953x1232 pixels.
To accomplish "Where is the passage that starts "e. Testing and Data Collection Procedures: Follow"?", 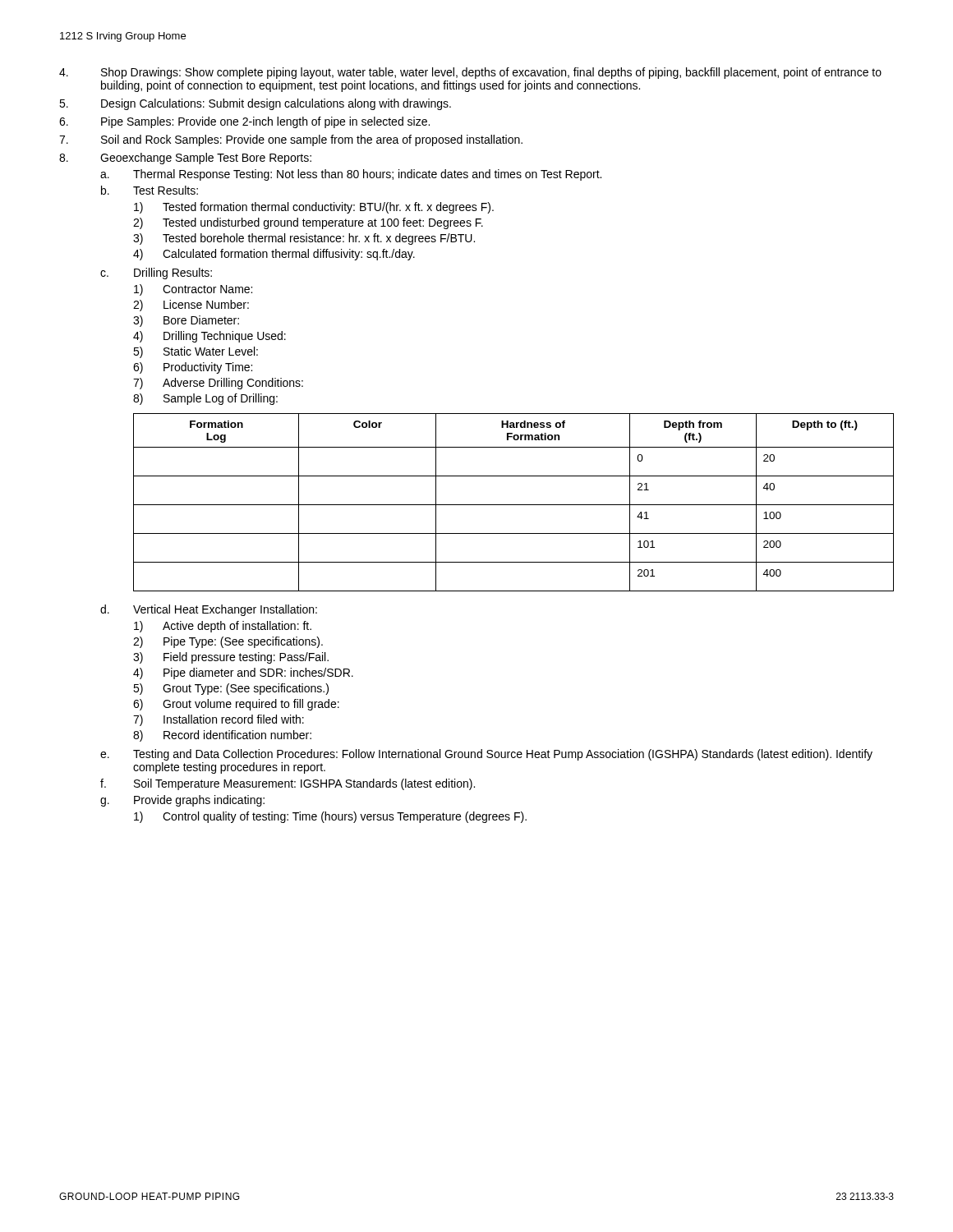I will 497,761.
